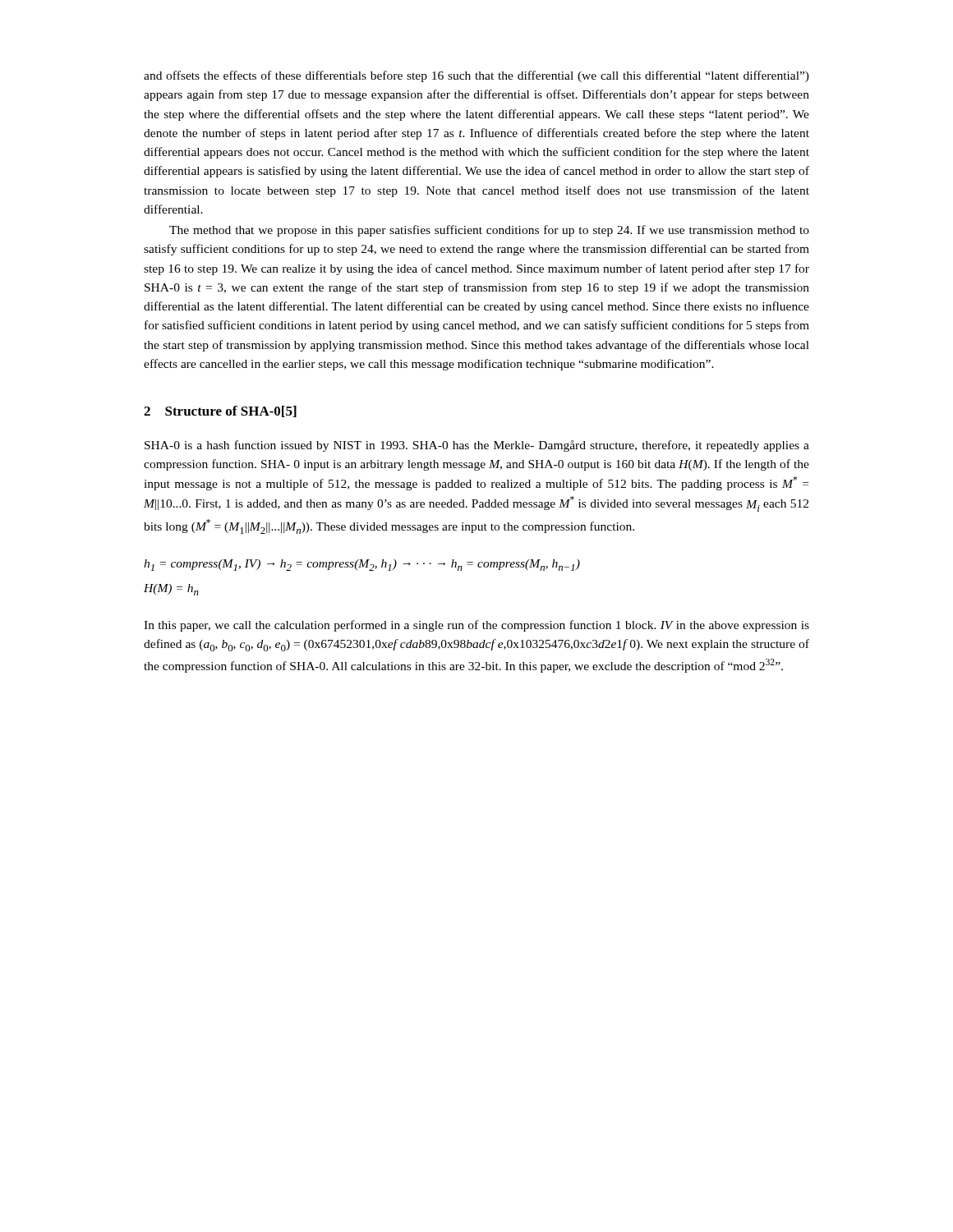Select the passage starting "H(M) = hn"
This screenshot has height=1232, width=953.
click(171, 589)
